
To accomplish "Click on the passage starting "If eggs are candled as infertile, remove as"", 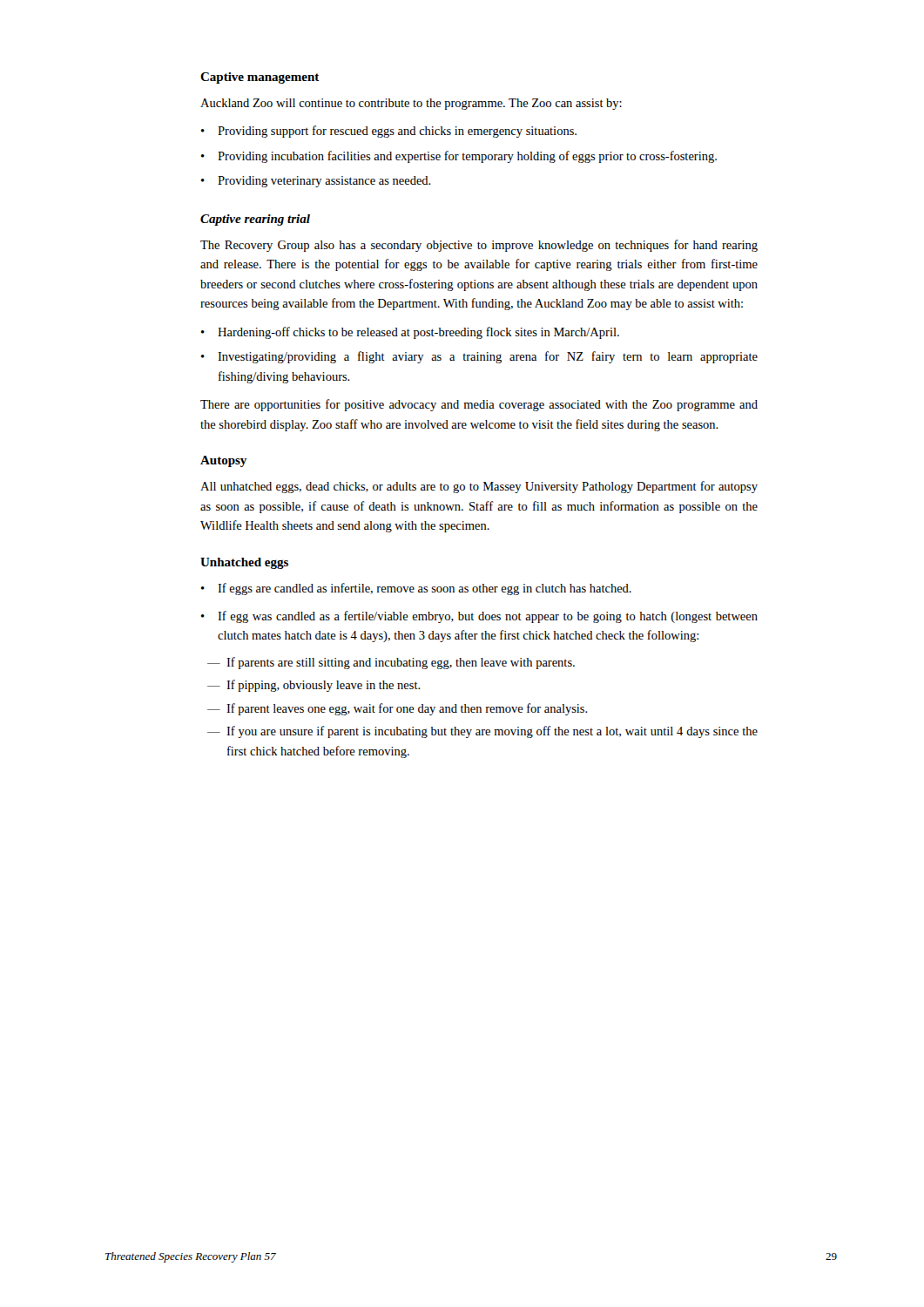I will click(x=425, y=588).
